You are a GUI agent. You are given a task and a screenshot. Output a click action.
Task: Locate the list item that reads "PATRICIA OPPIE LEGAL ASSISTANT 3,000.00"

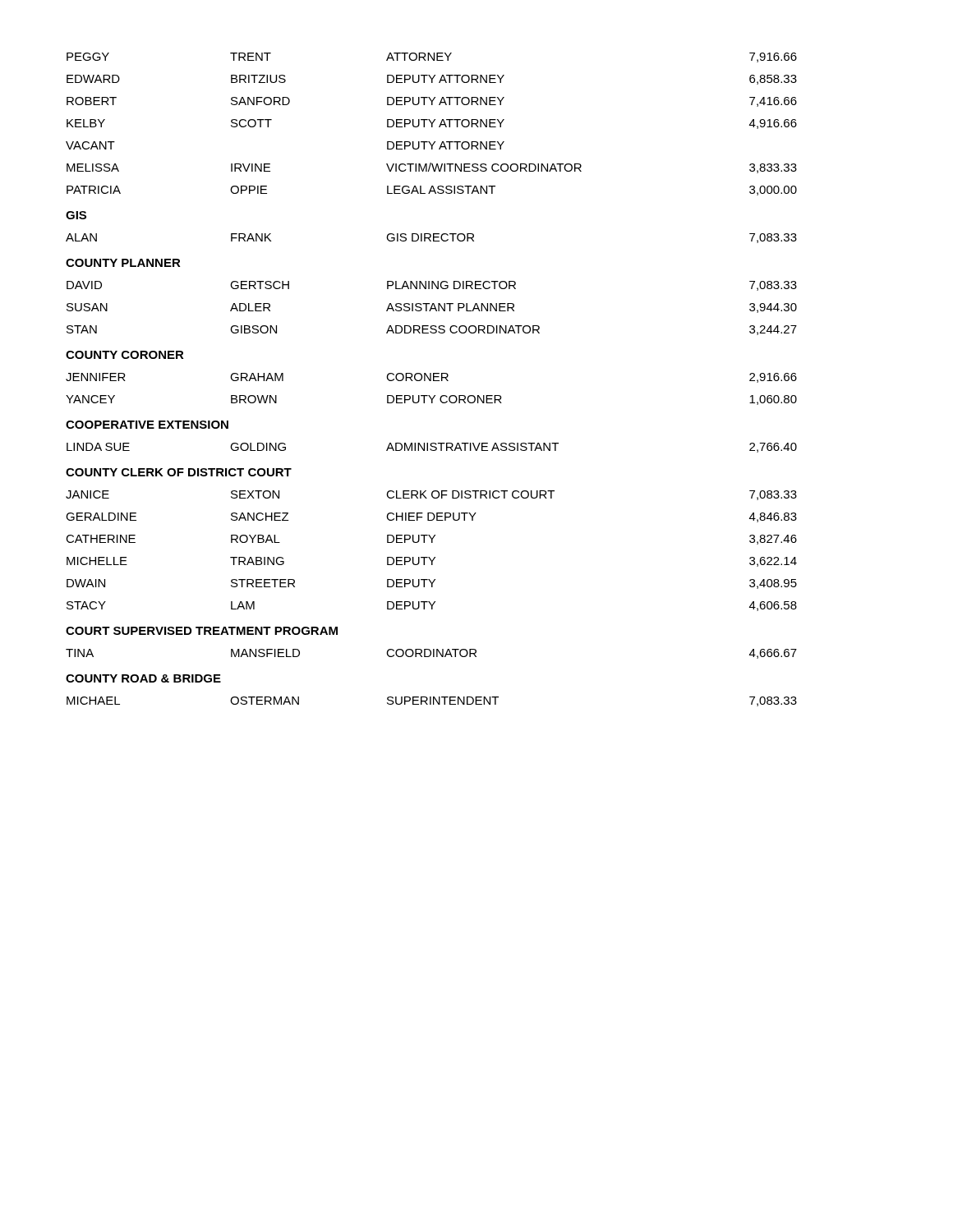[431, 189]
